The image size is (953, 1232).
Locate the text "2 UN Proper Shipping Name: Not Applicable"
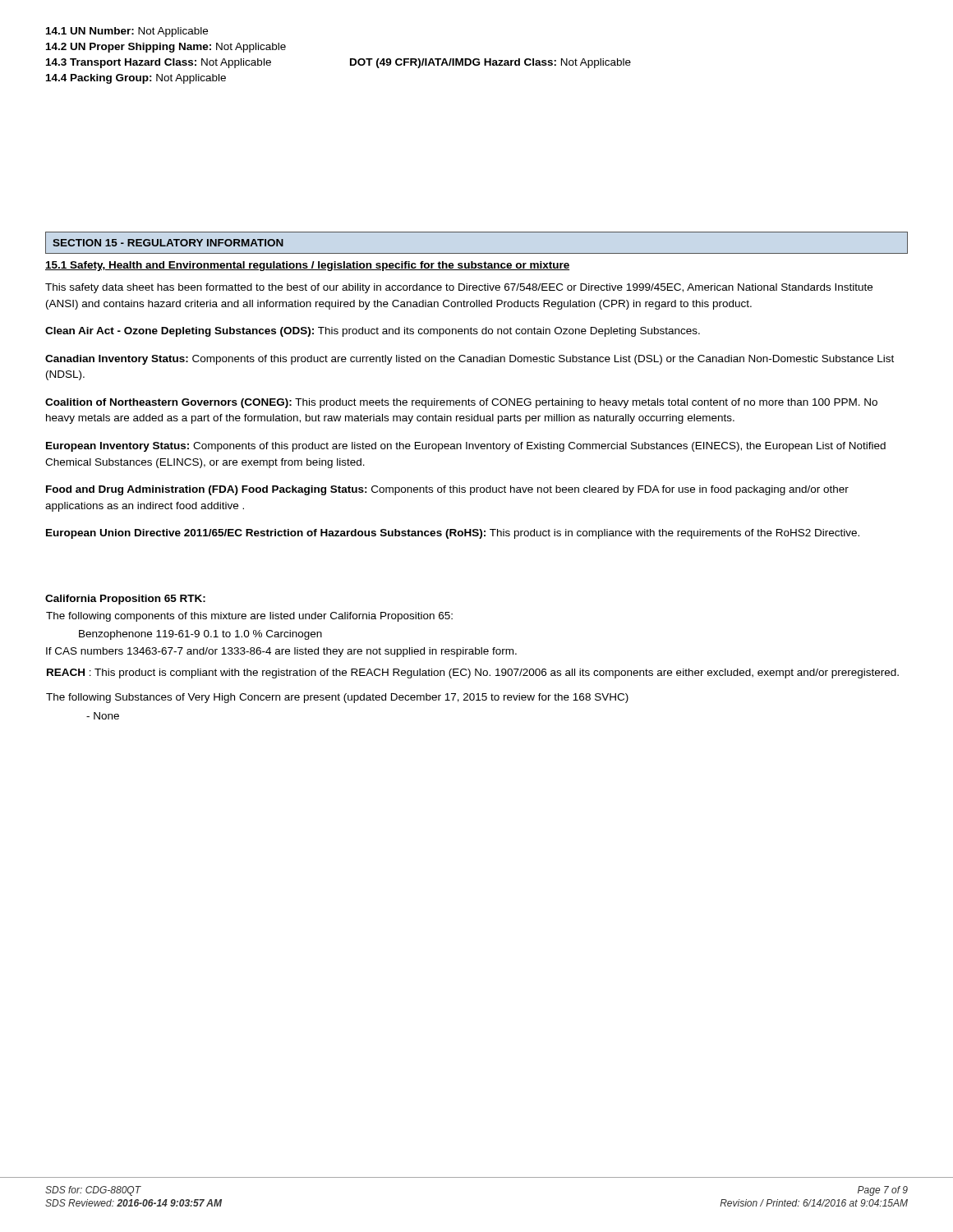point(166,46)
